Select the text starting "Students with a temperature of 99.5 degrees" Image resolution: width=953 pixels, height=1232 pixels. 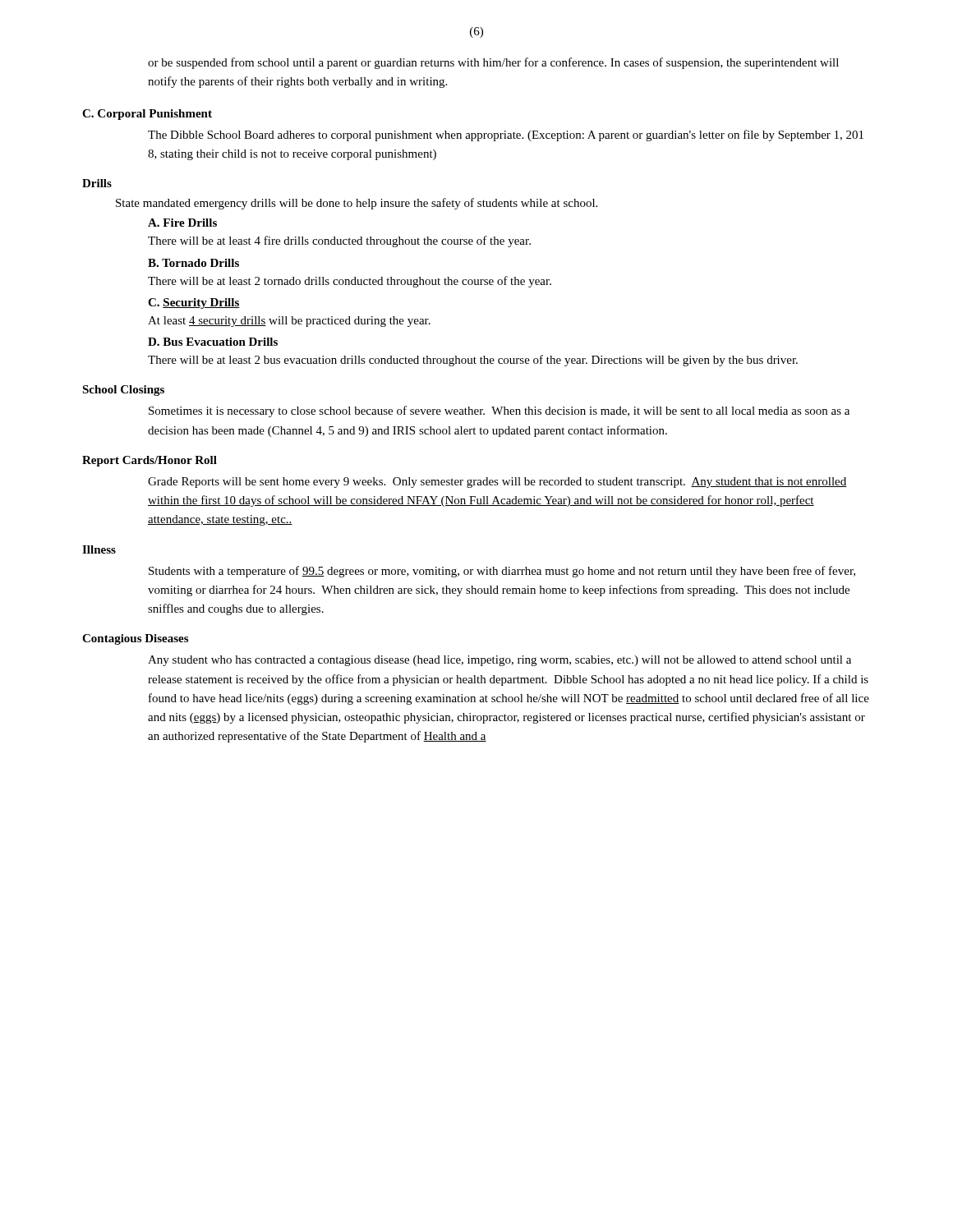pyautogui.click(x=502, y=590)
